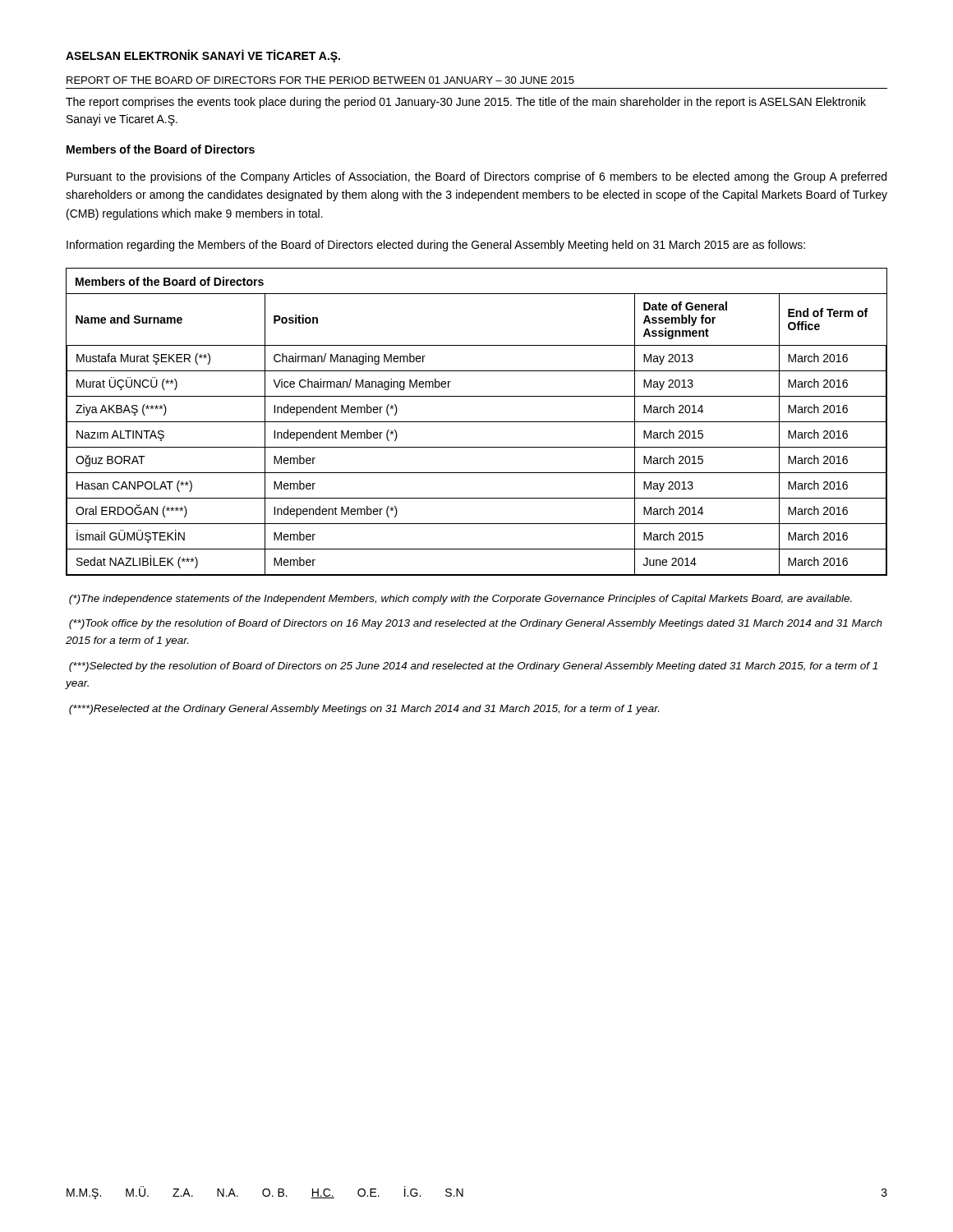Viewport: 953px width, 1232px height.
Task: Find the section header that reads "Members of the Board"
Action: point(160,150)
